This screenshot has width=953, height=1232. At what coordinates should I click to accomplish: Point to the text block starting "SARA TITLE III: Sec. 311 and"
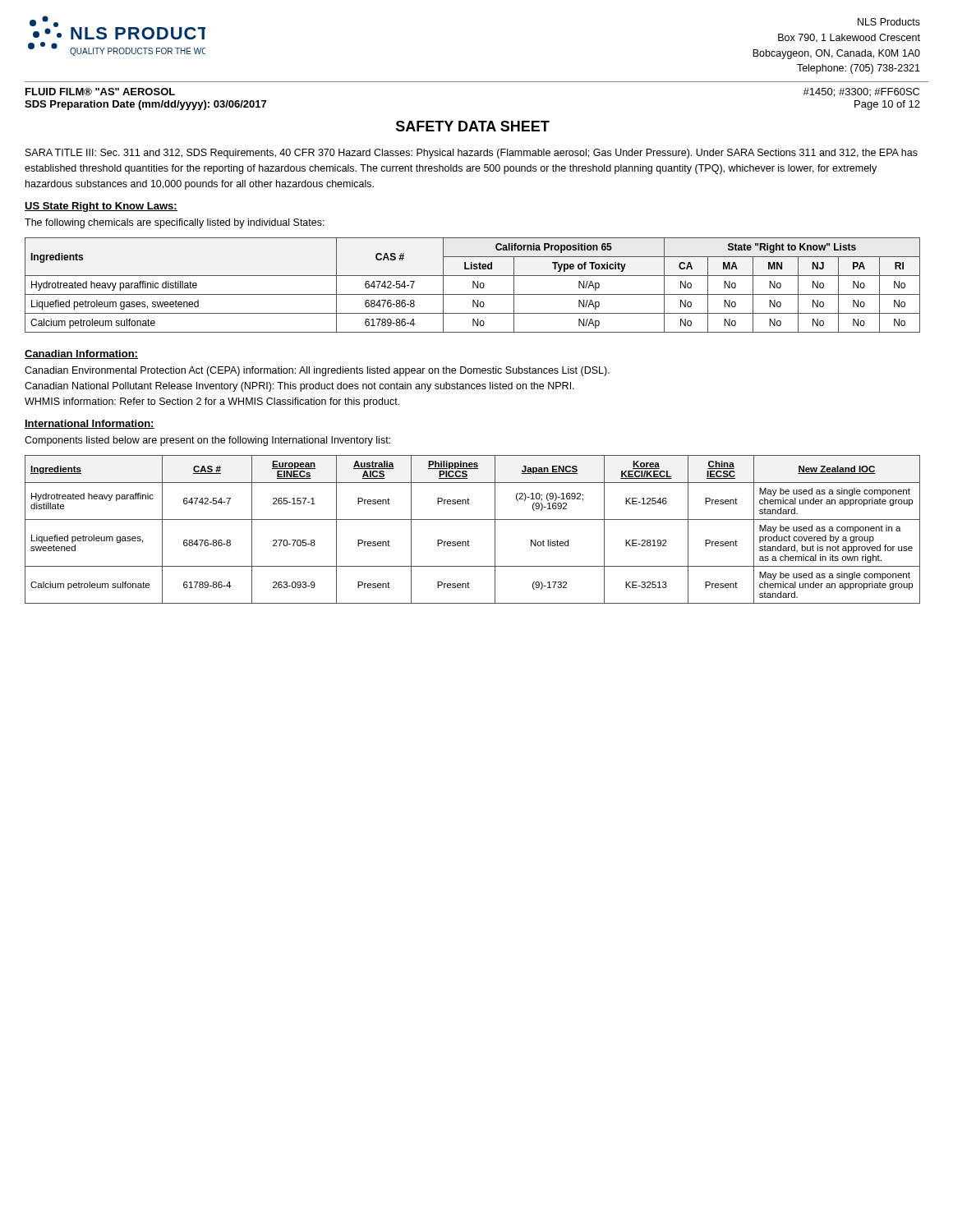471,168
